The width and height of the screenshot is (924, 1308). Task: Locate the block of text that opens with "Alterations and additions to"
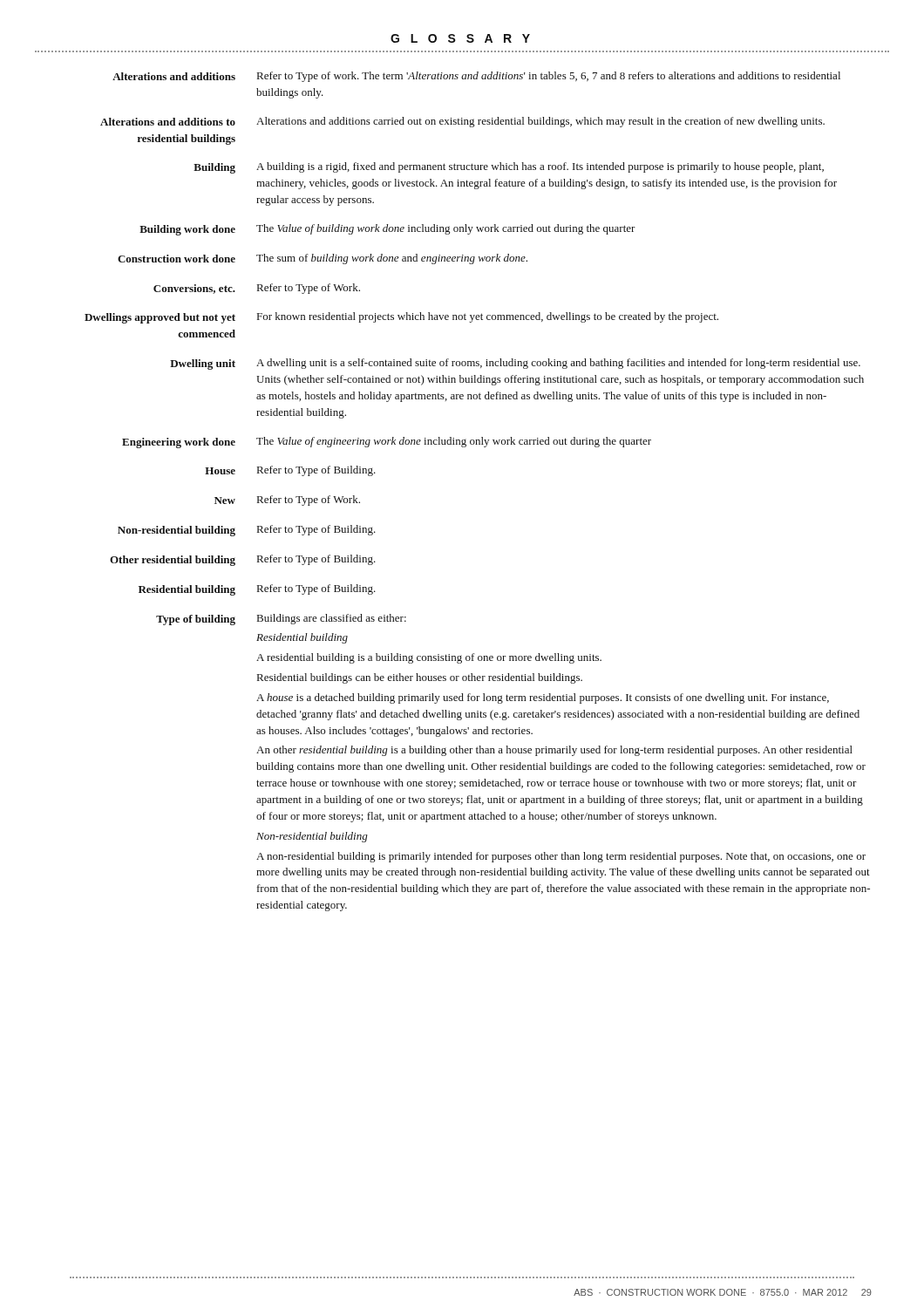(x=462, y=130)
